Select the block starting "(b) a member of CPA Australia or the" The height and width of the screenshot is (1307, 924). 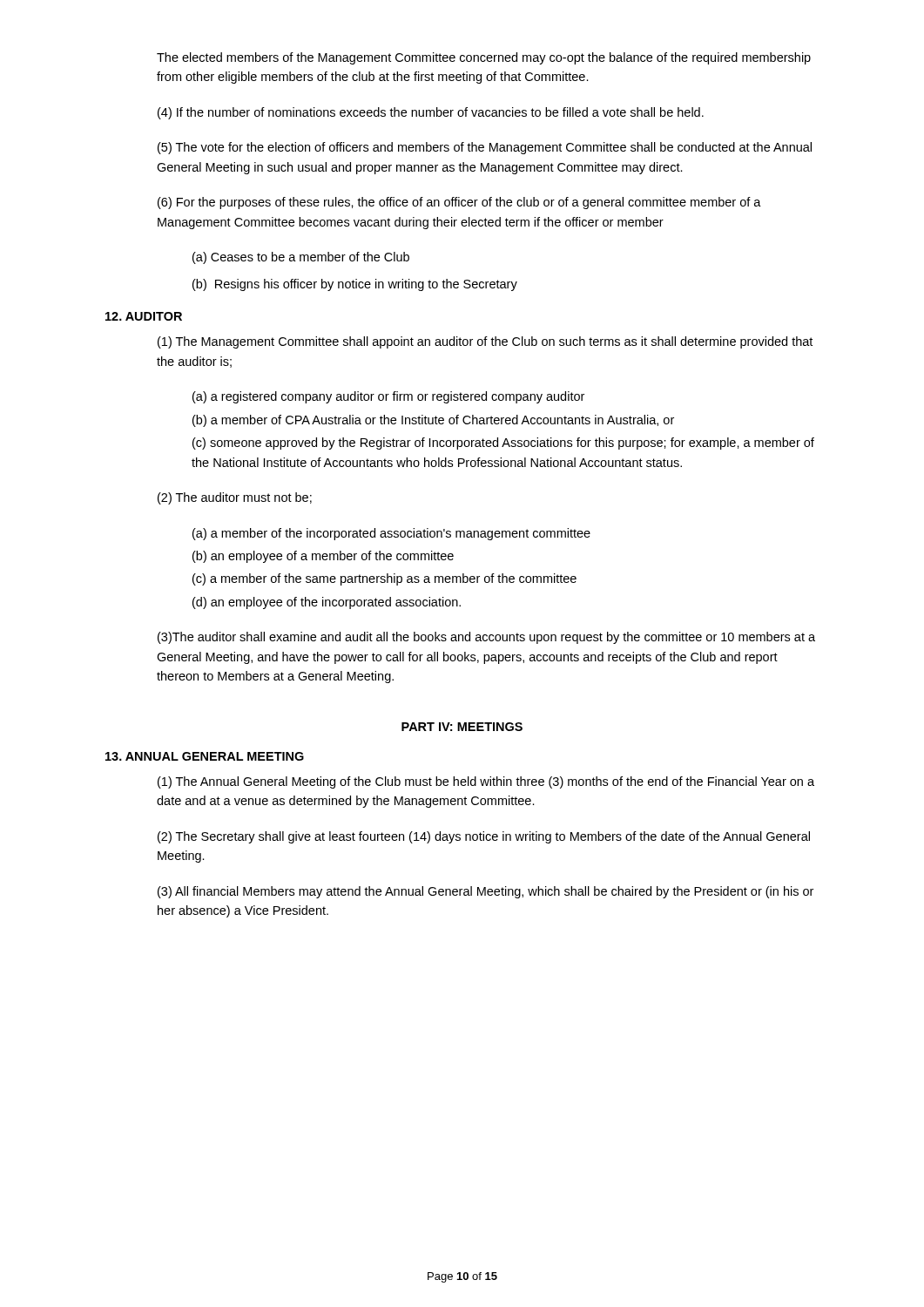(433, 420)
